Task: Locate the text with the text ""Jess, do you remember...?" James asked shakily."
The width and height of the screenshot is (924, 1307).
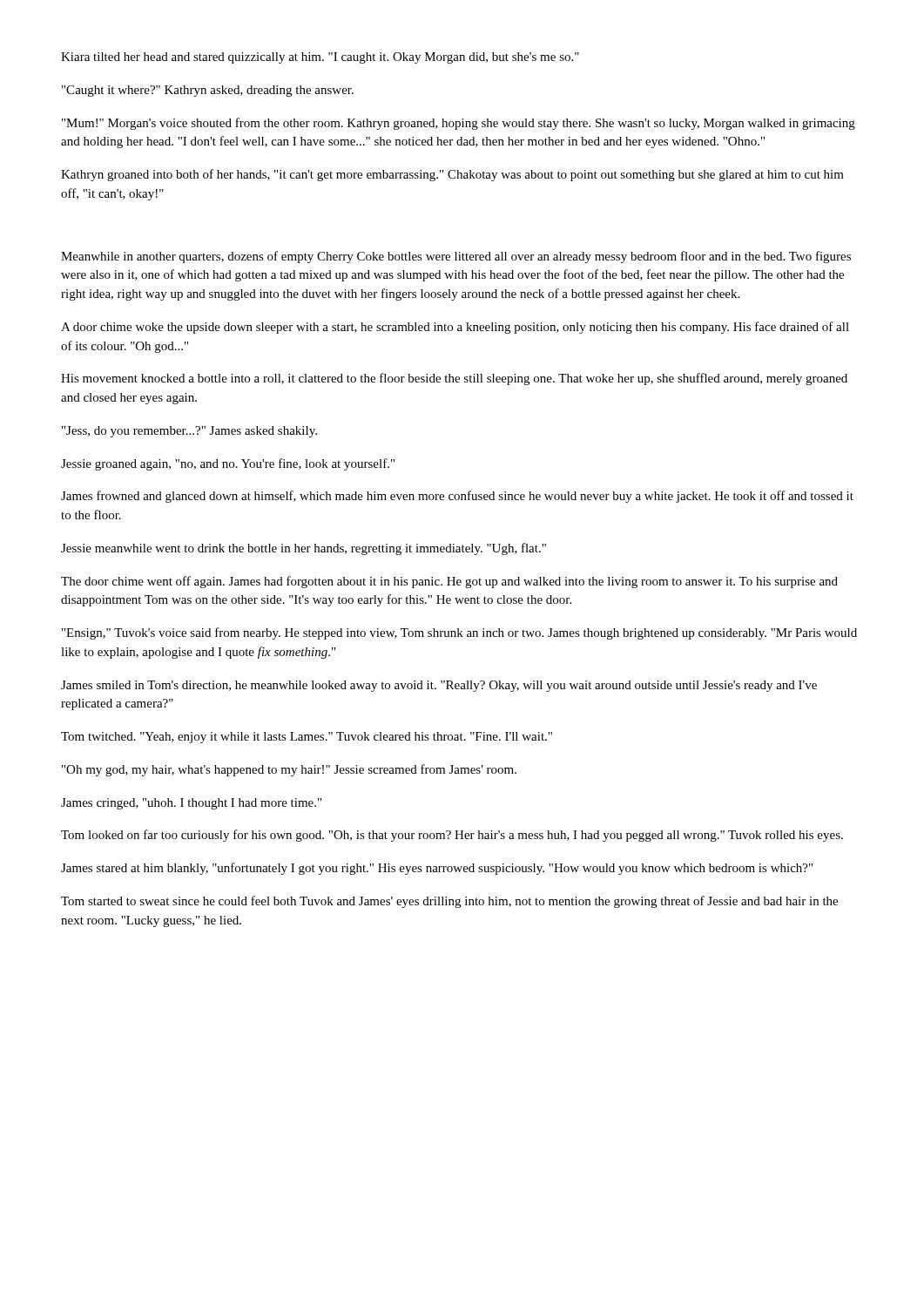Action: 189,430
